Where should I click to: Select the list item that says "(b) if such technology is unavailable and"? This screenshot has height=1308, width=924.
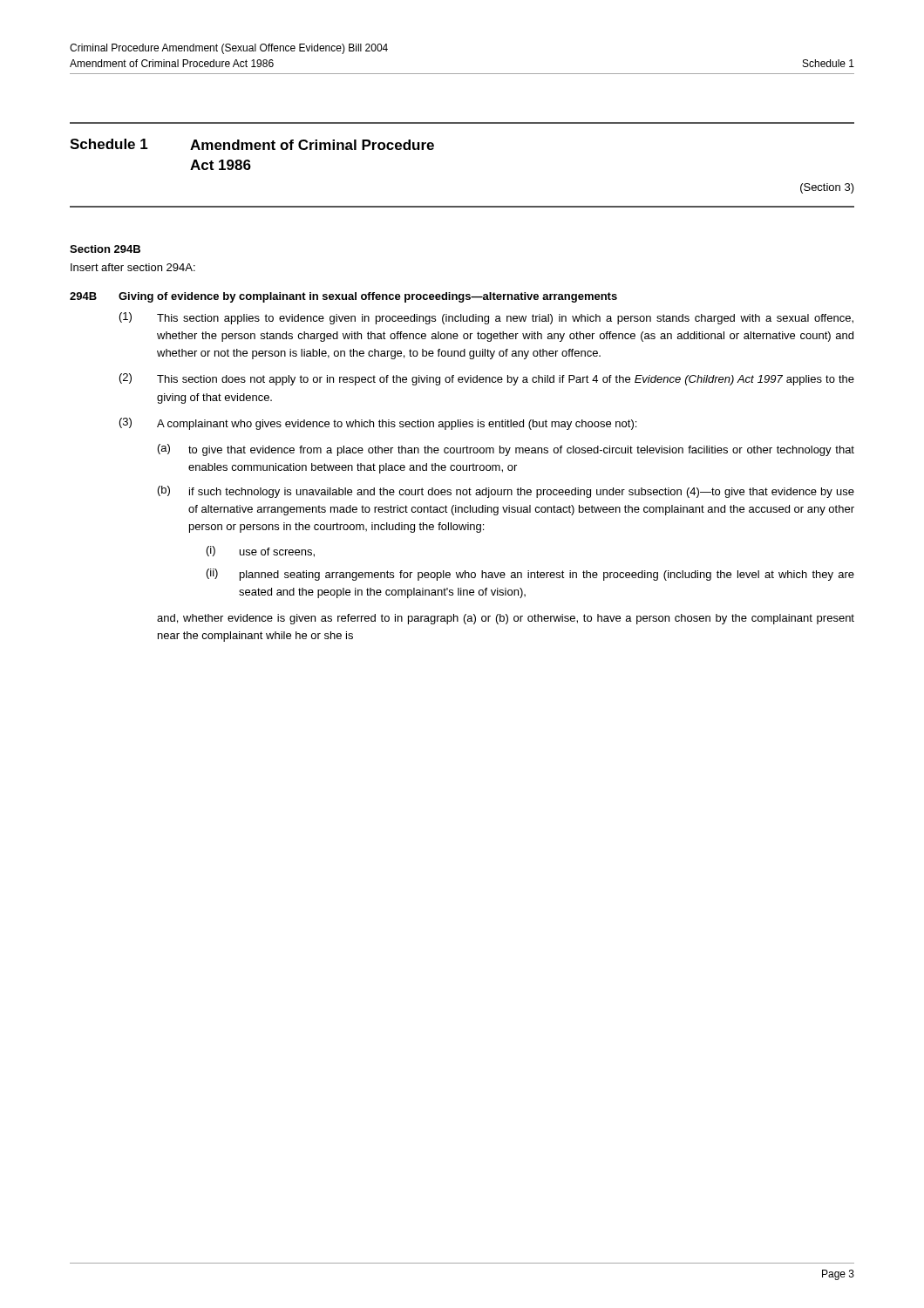click(506, 510)
